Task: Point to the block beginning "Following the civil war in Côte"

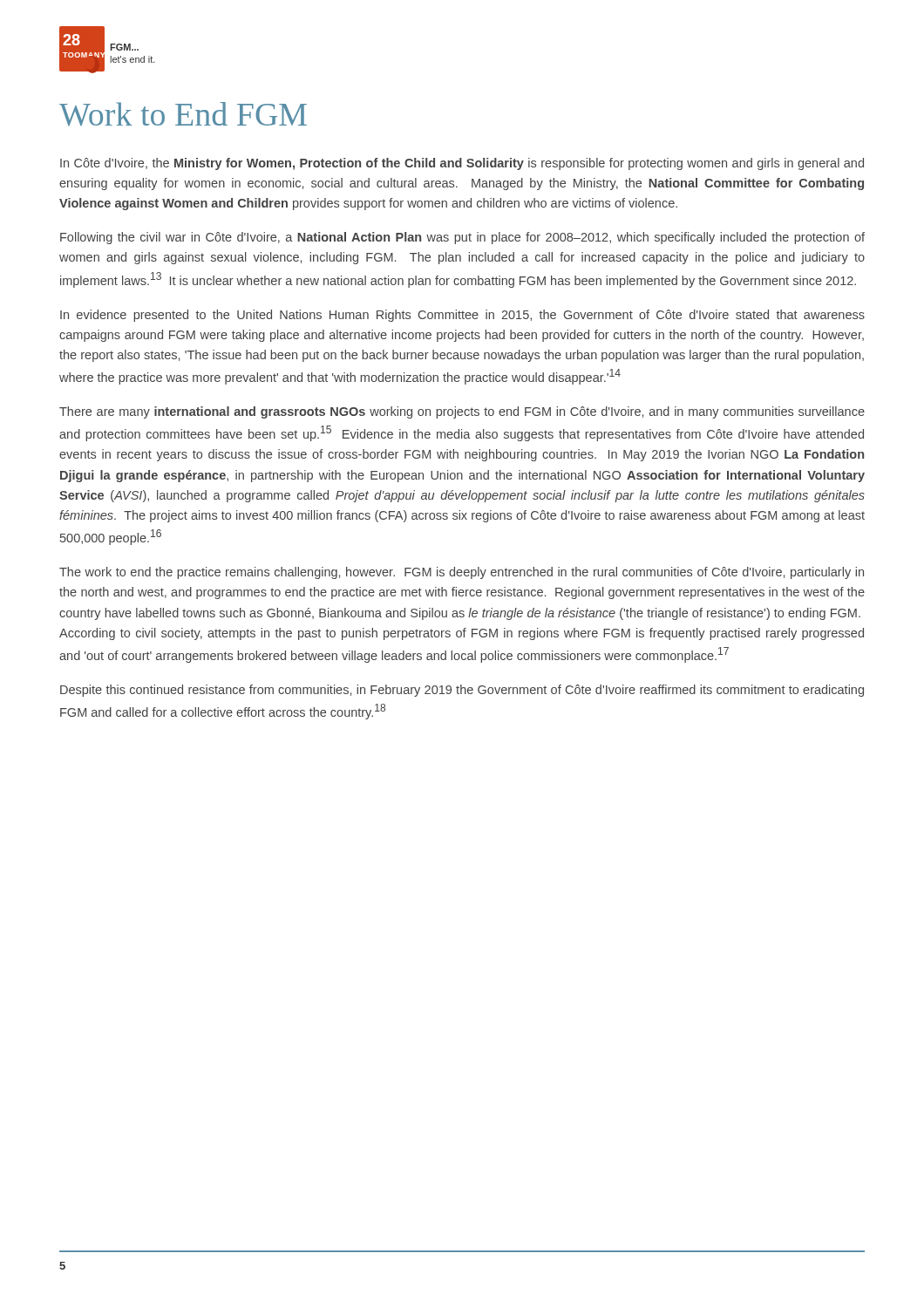Action: (x=462, y=259)
